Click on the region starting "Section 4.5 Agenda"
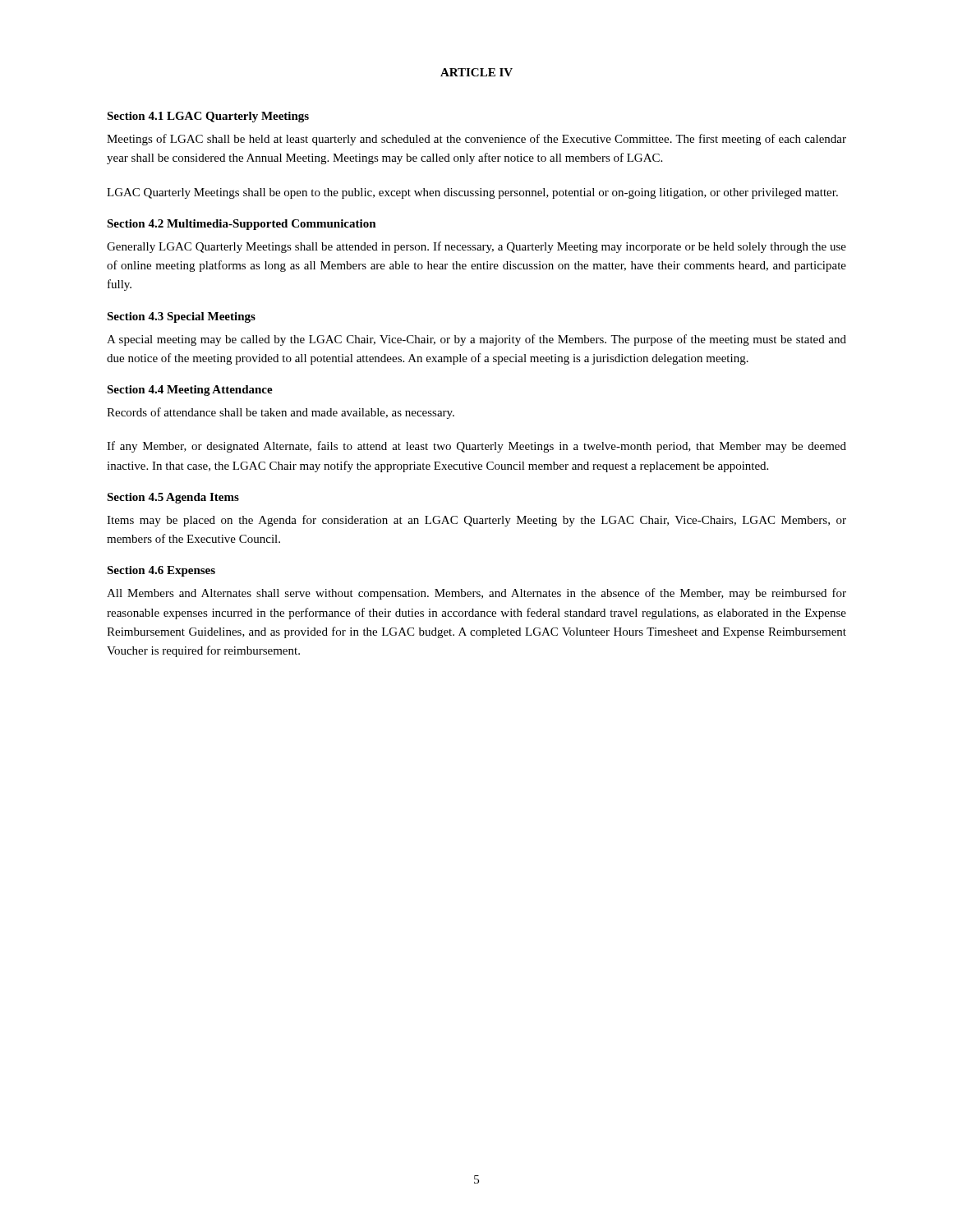This screenshot has width=953, height=1232. [x=173, y=497]
